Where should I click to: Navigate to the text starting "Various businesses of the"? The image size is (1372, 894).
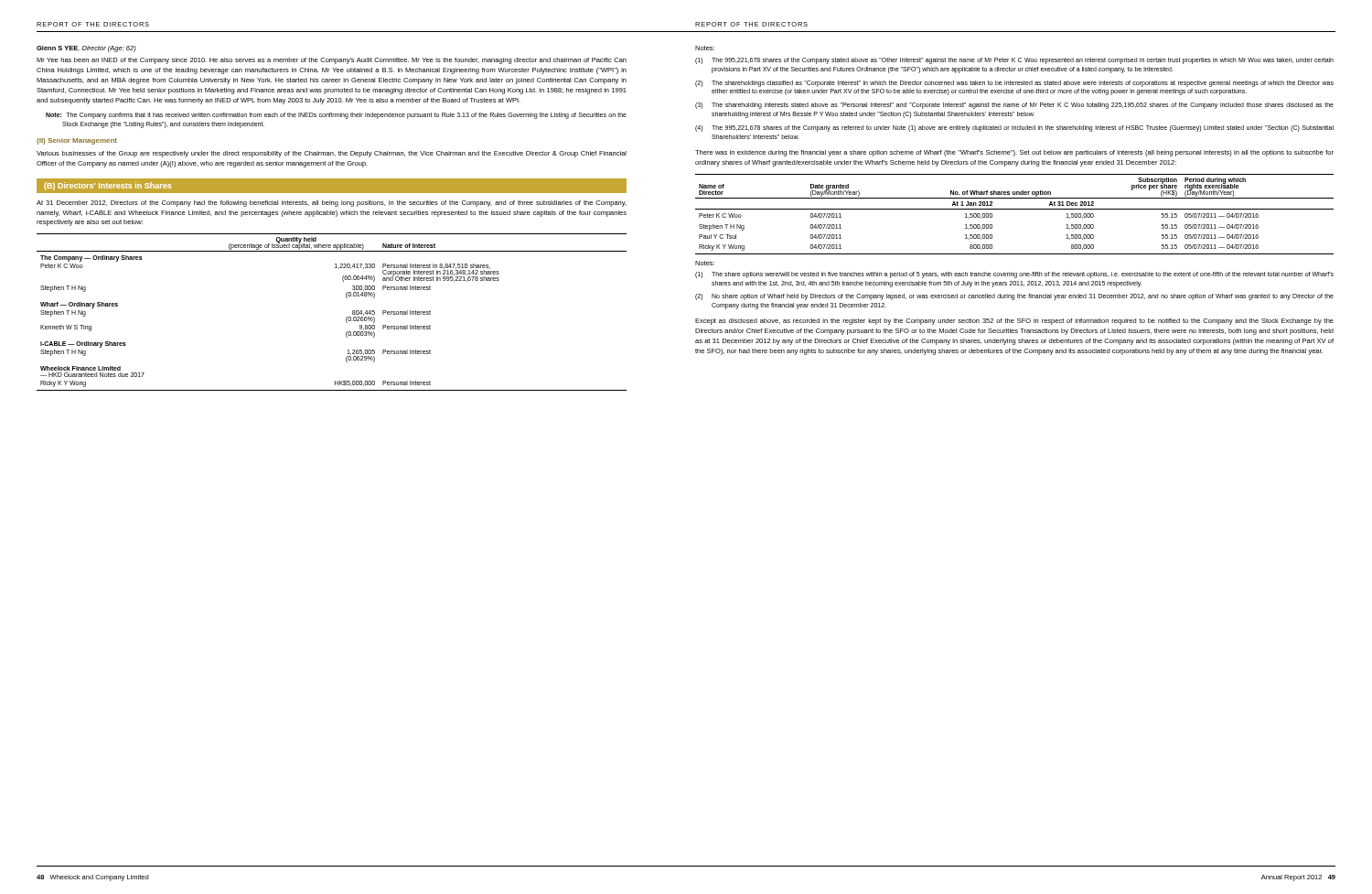tap(332, 158)
